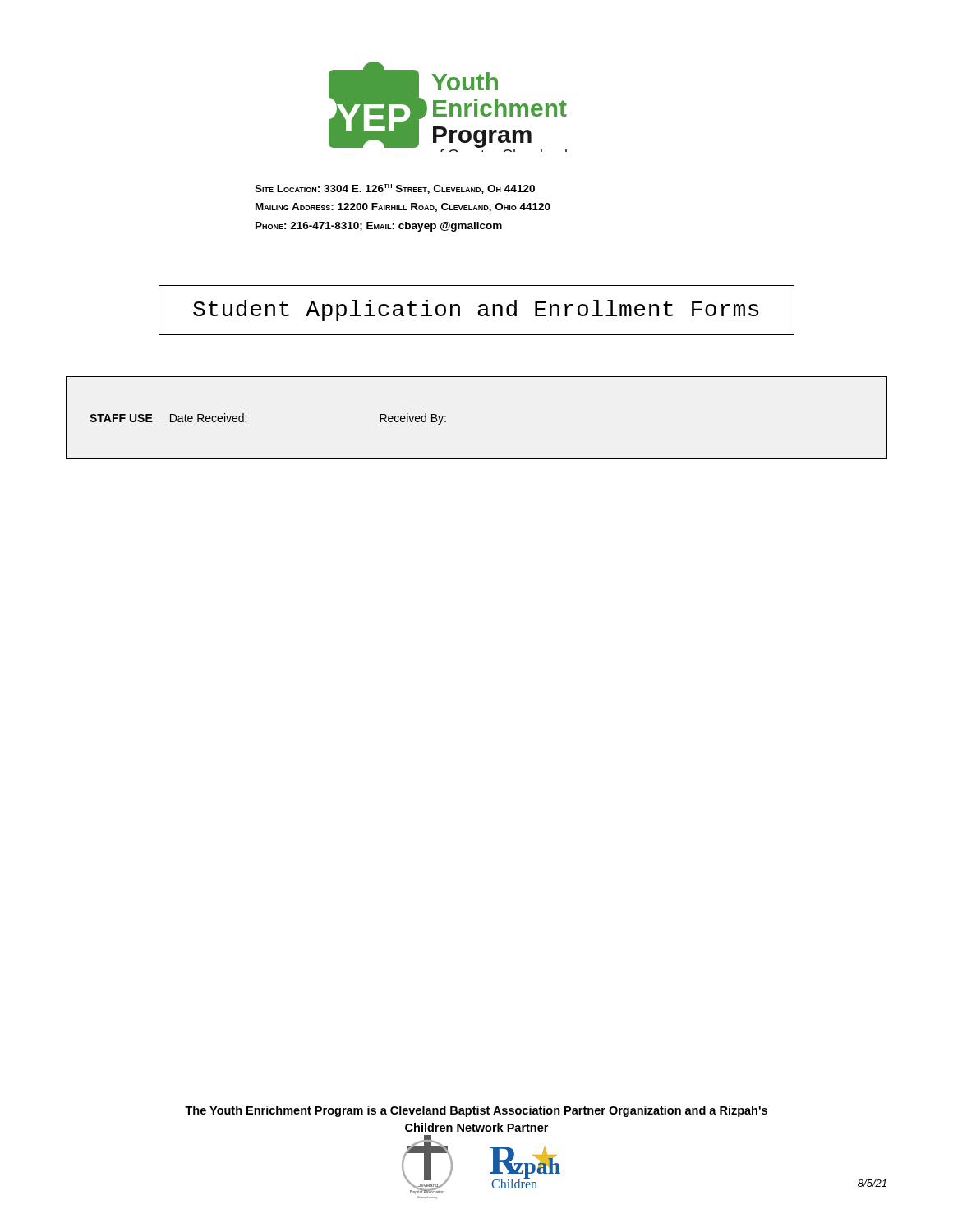This screenshot has width=953, height=1232.
Task: Select the text block starting "Site Location: 3304 E."
Action: click(403, 205)
